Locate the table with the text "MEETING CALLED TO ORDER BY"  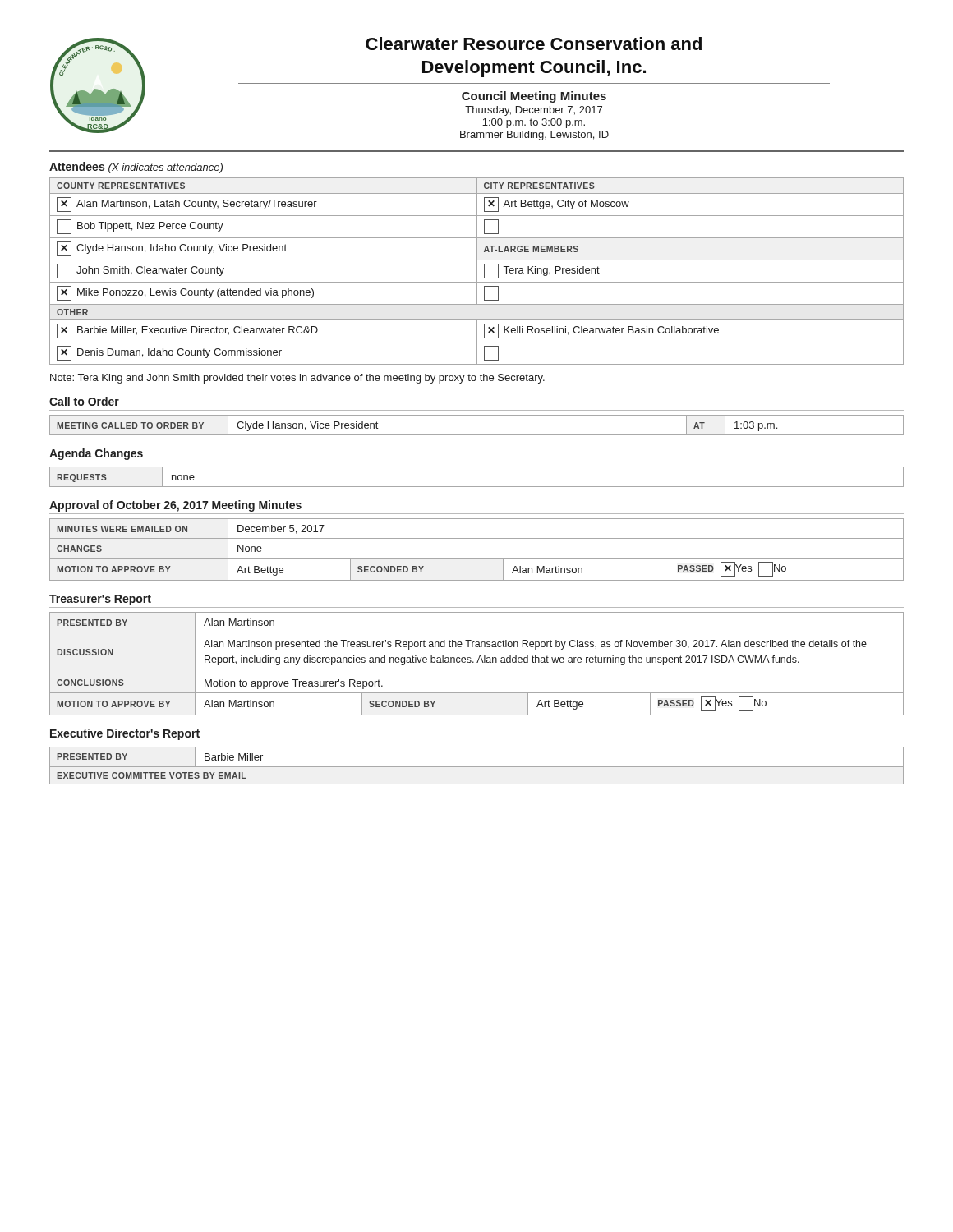pos(476,425)
